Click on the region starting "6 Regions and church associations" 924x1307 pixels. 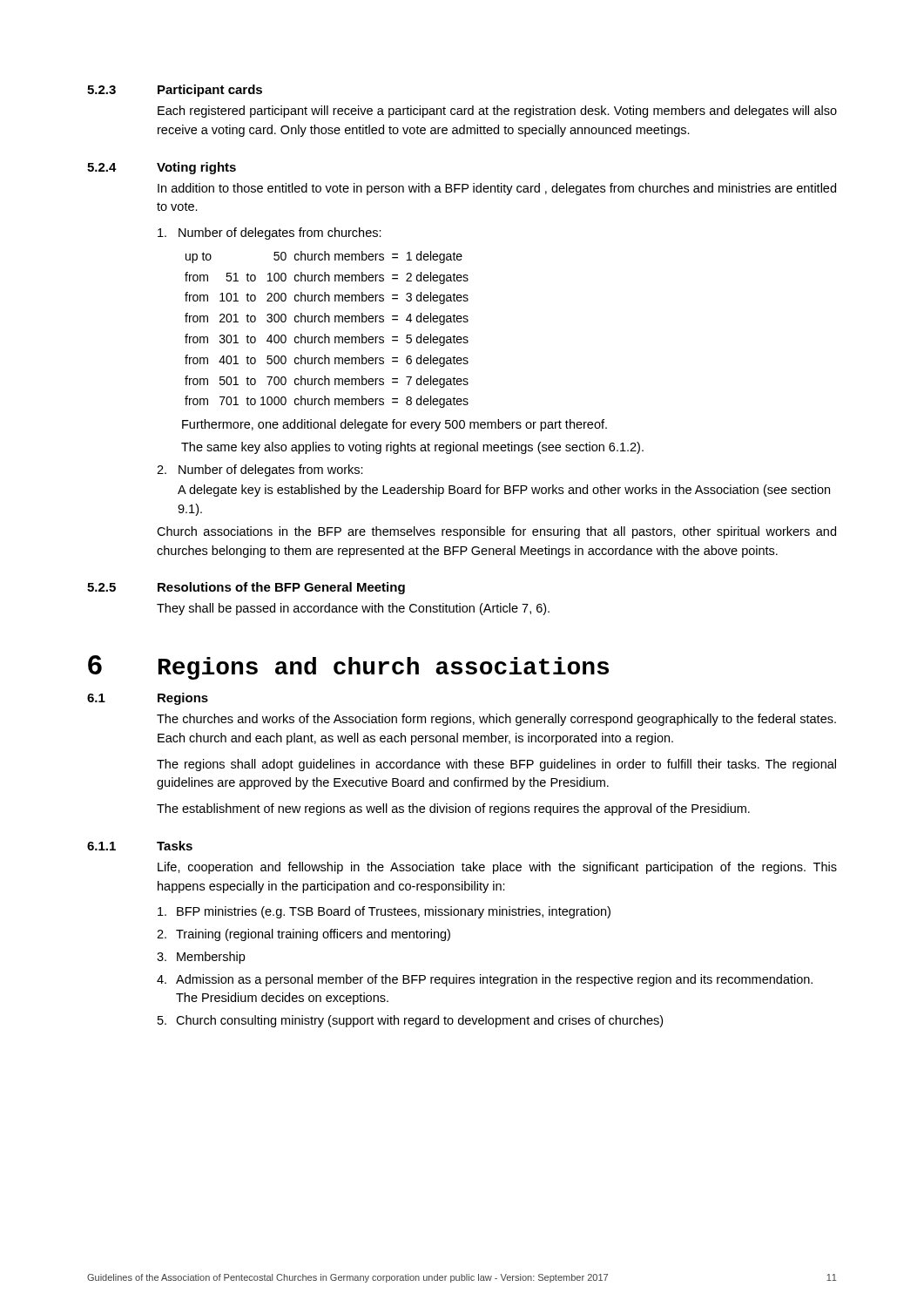pos(349,666)
